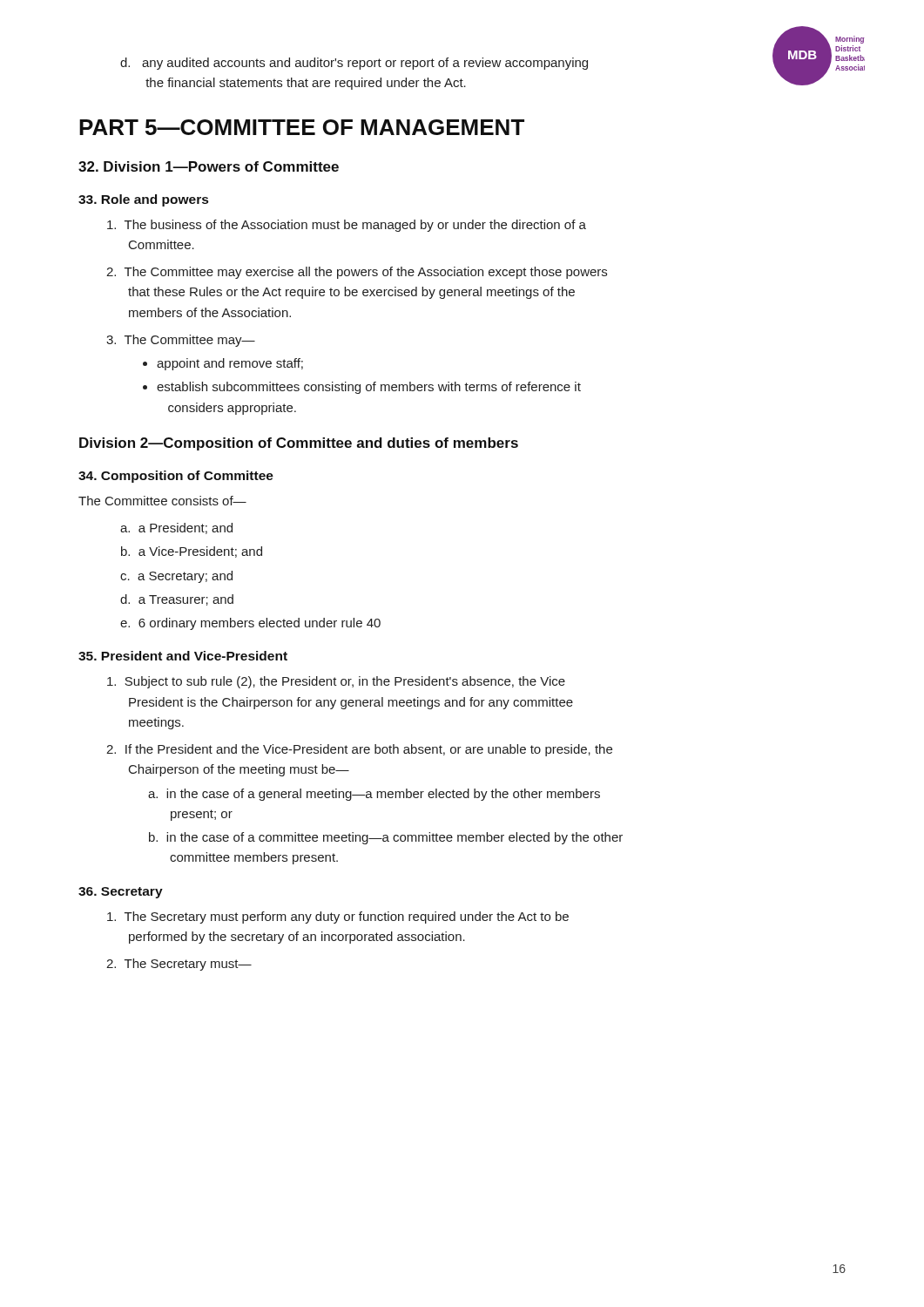
Task: Locate the element starting "b. a Vice-President; and"
Action: point(192,551)
